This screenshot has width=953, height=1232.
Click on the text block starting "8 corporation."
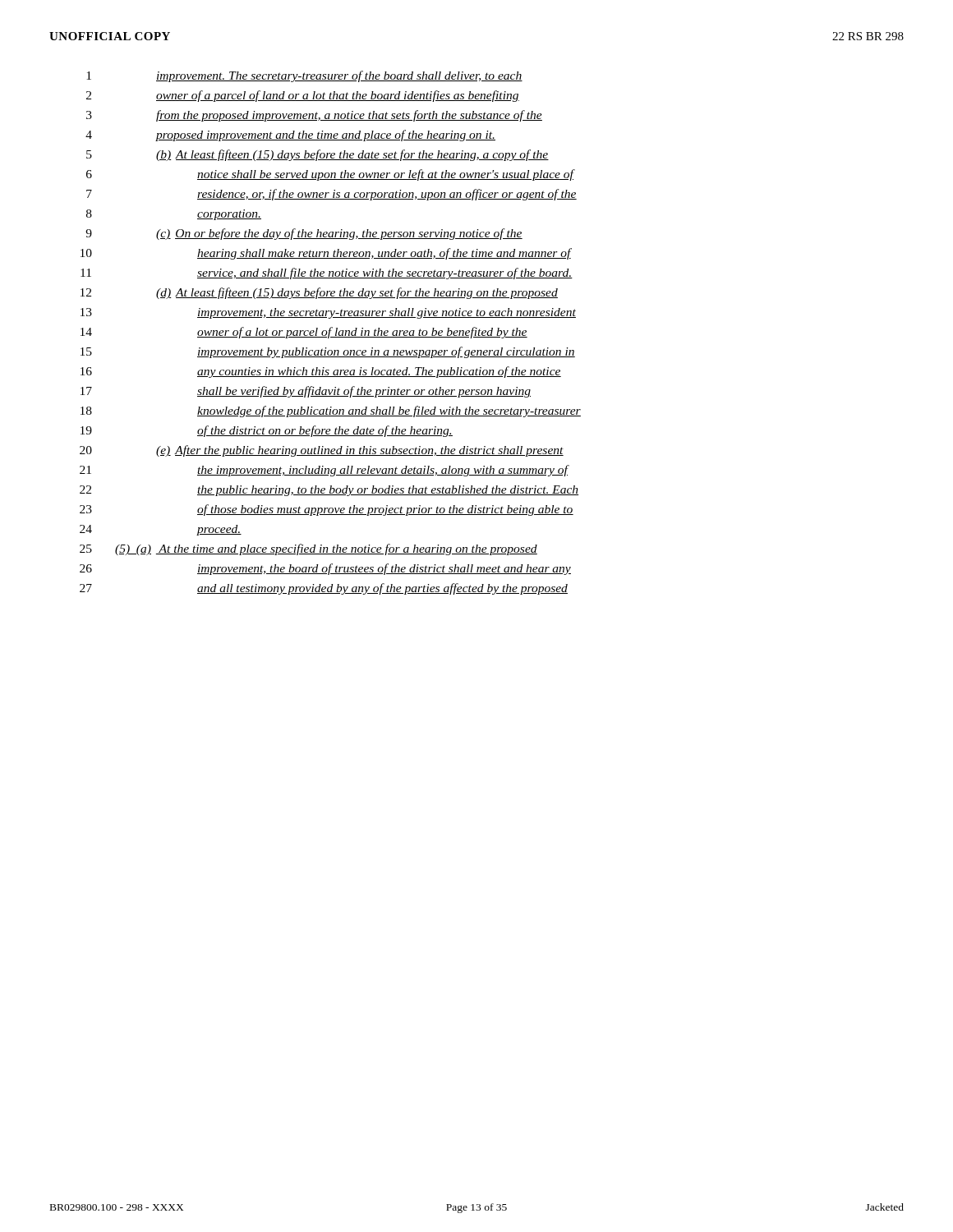pyautogui.click(x=90, y=214)
